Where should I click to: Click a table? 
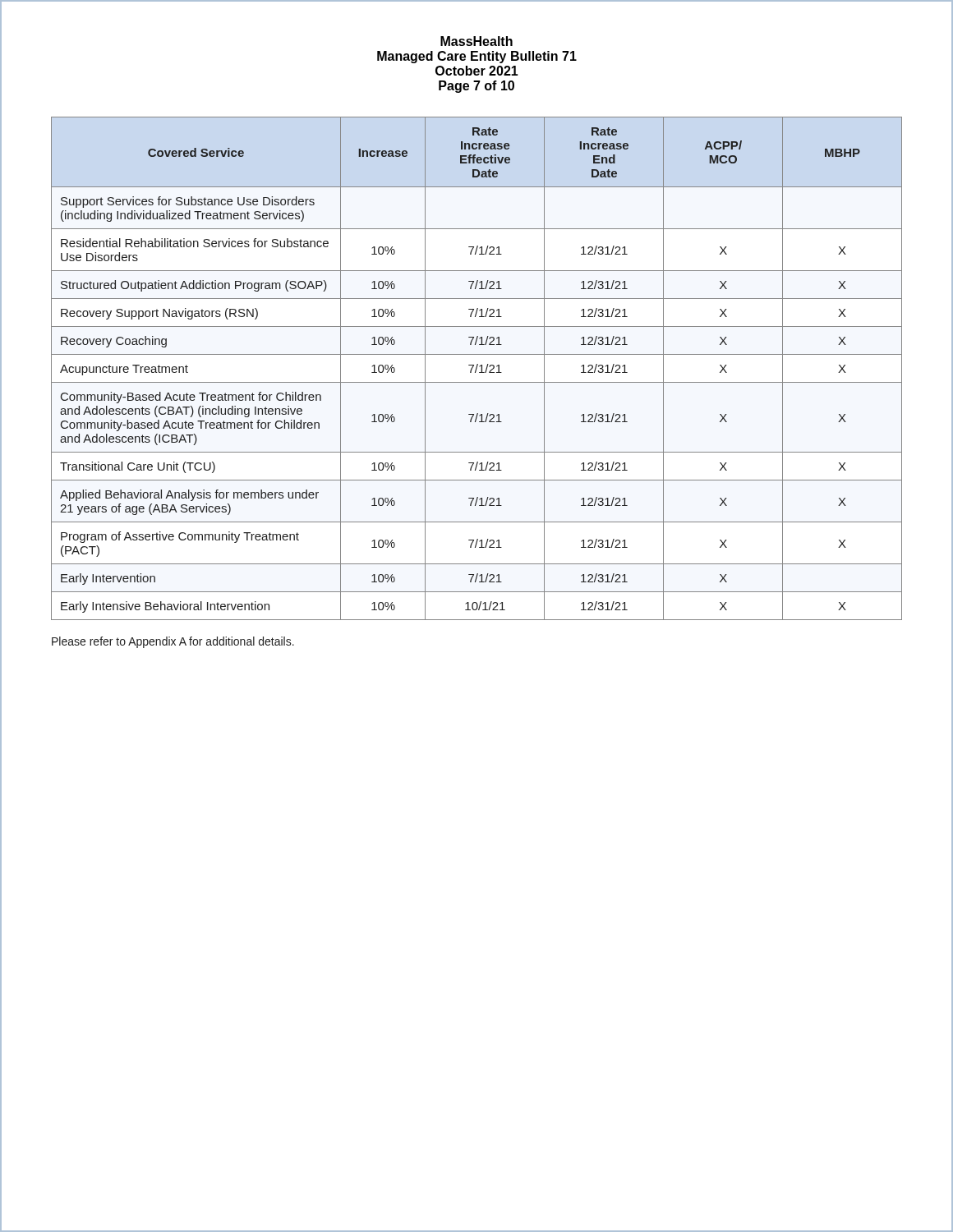(x=476, y=368)
